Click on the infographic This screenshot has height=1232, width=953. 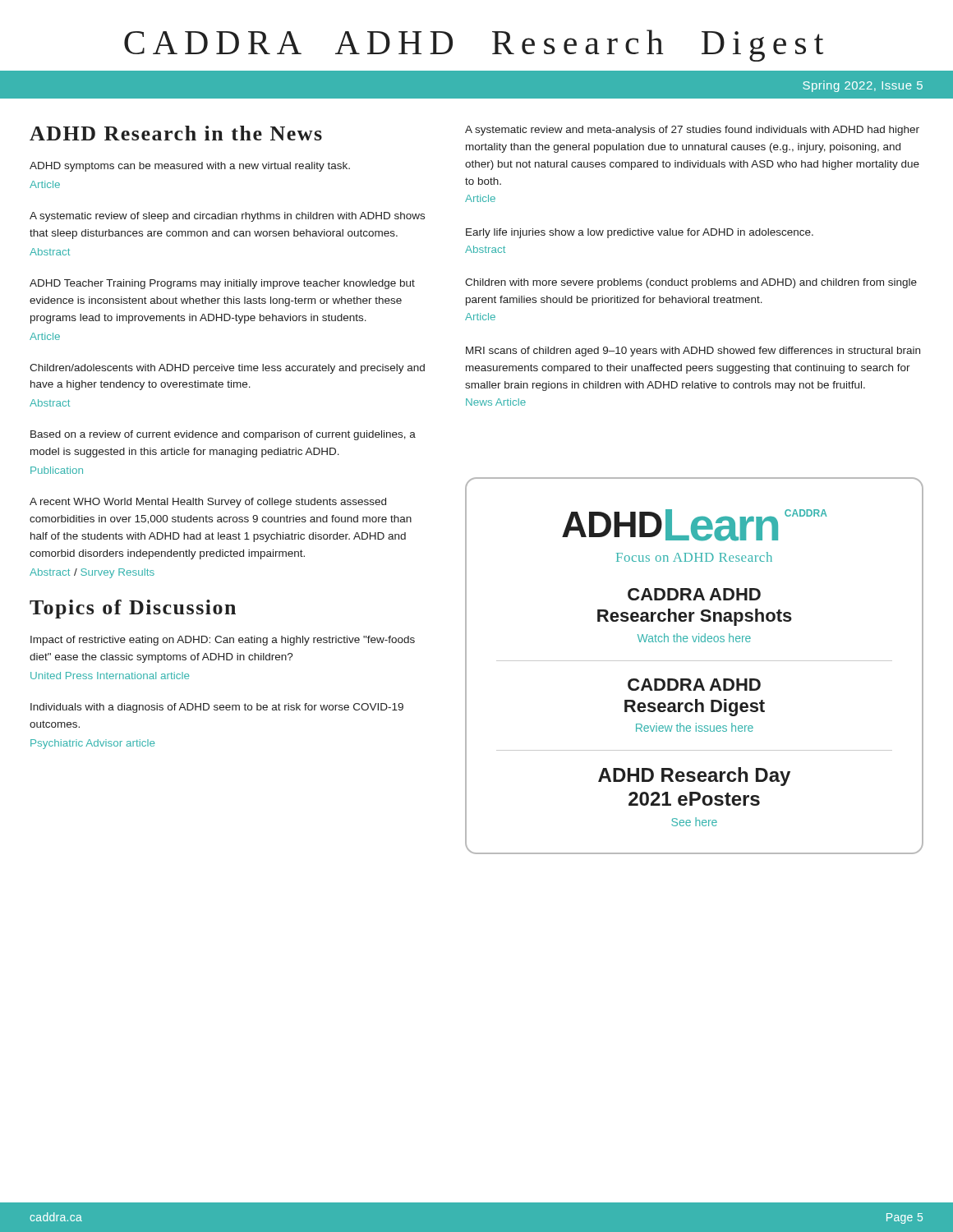(694, 666)
